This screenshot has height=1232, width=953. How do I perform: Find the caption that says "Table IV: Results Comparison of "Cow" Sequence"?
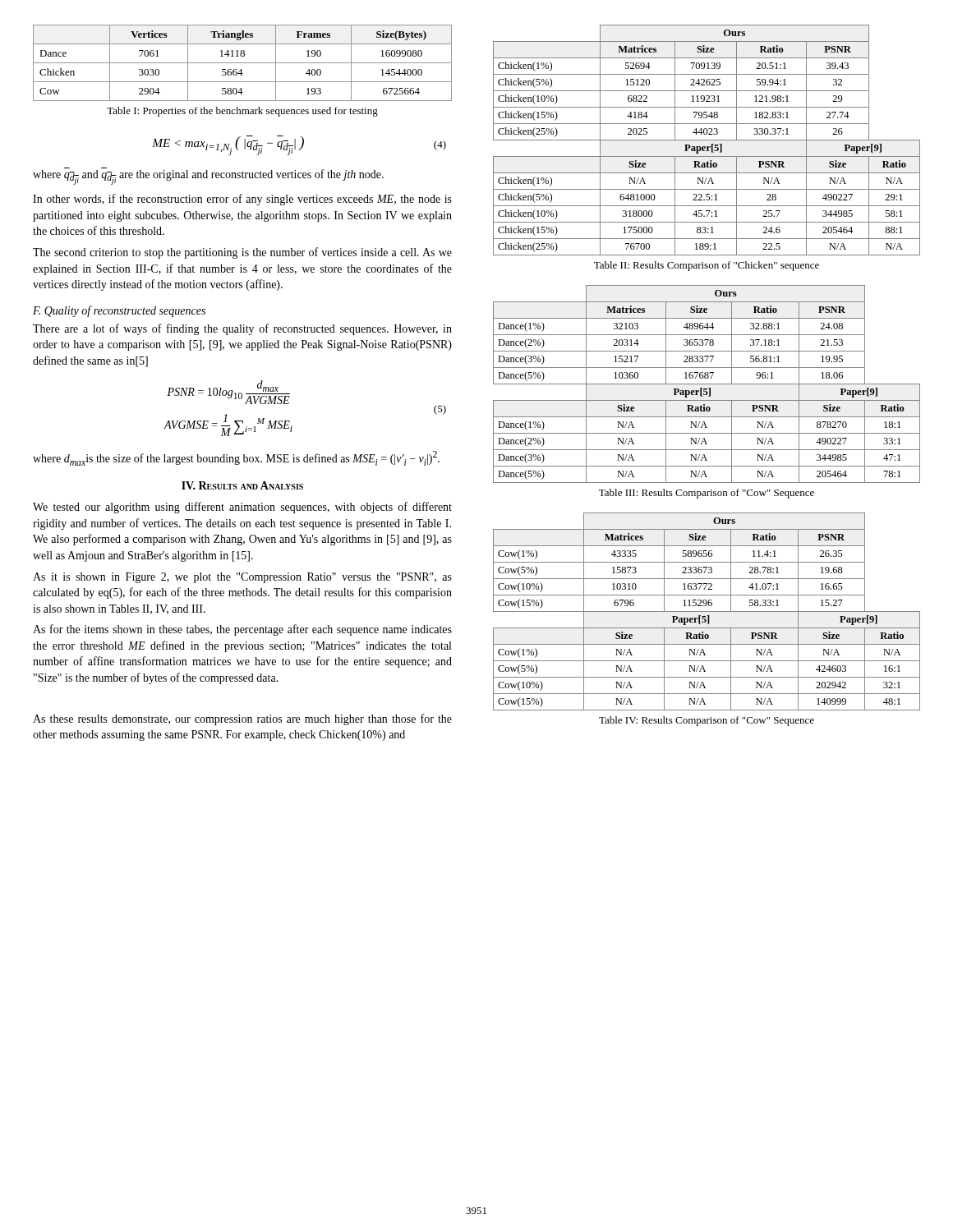(x=707, y=720)
